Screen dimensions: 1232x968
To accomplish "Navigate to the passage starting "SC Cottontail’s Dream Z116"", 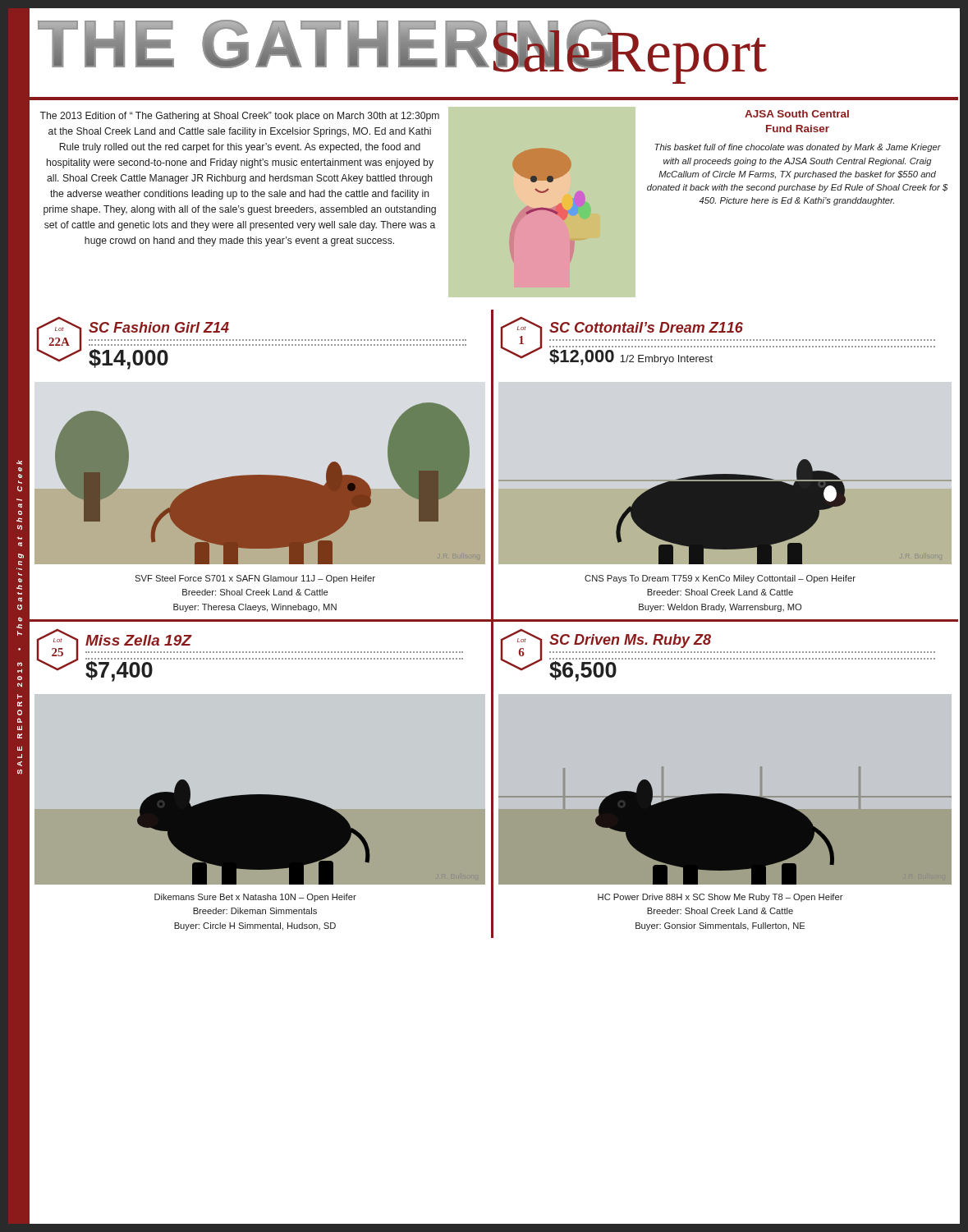I will (646, 328).
